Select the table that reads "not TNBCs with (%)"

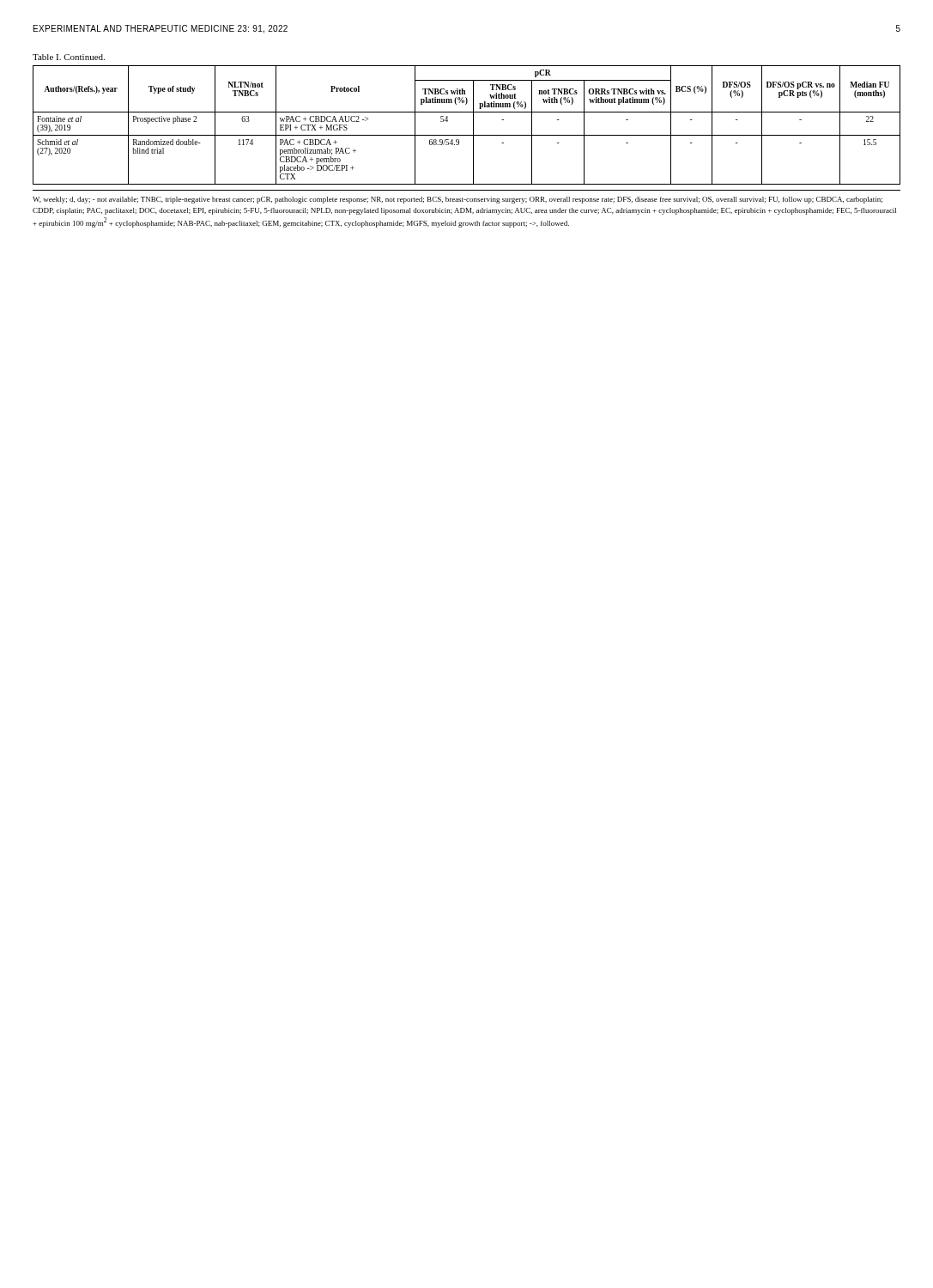(x=466, y=125)
